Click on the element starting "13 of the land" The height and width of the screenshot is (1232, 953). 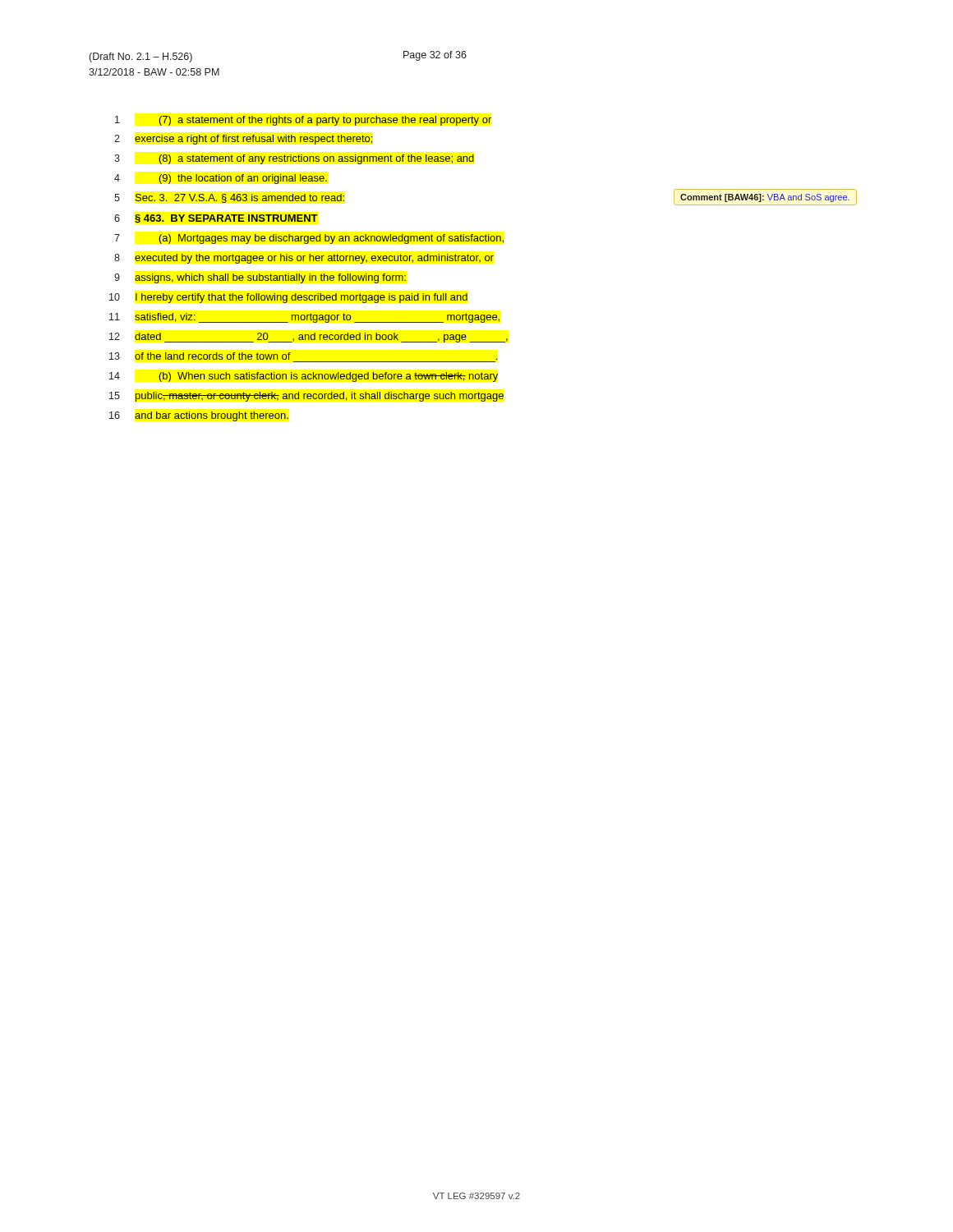[368, 357]
